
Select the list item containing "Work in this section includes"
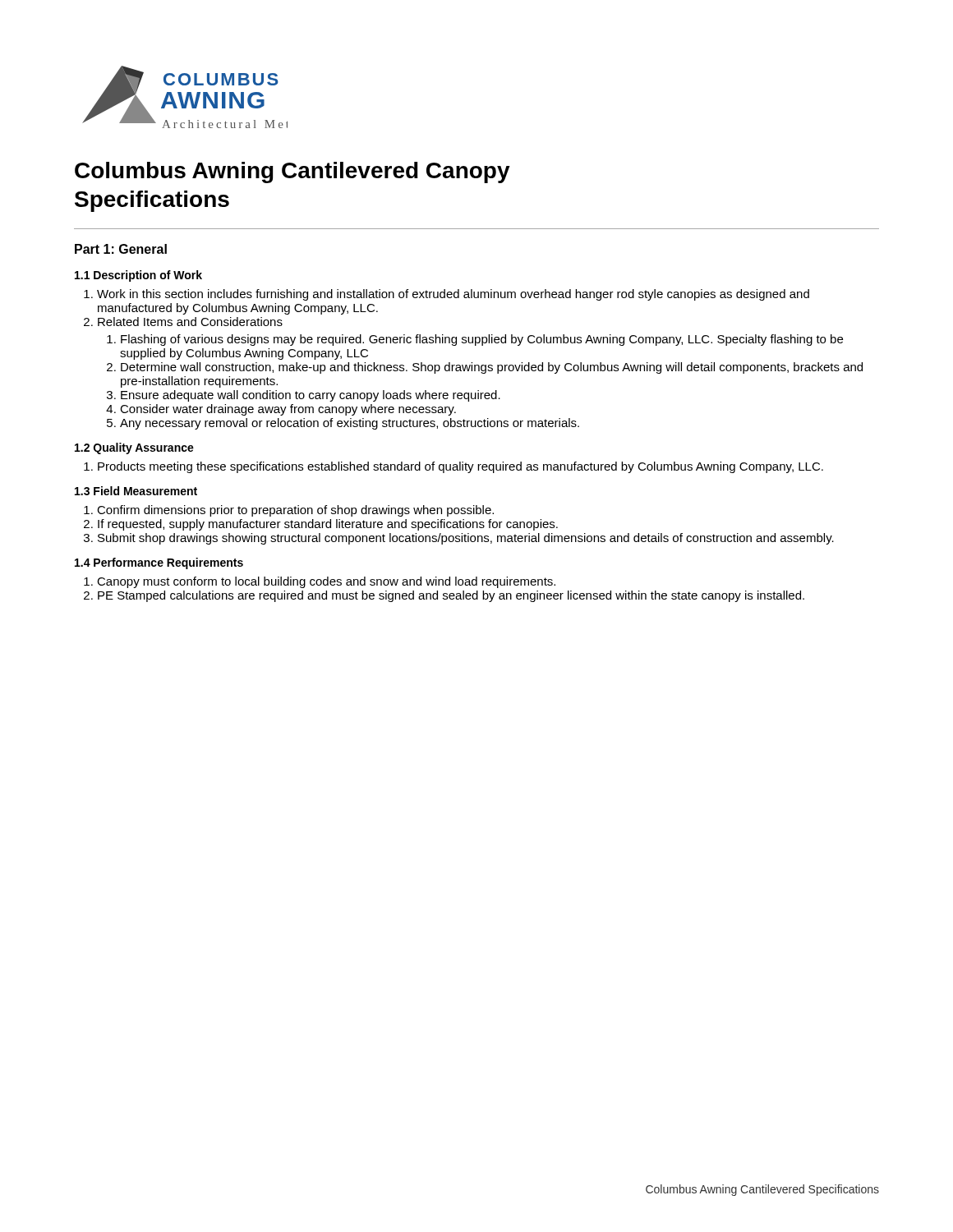tap(488, 301)
